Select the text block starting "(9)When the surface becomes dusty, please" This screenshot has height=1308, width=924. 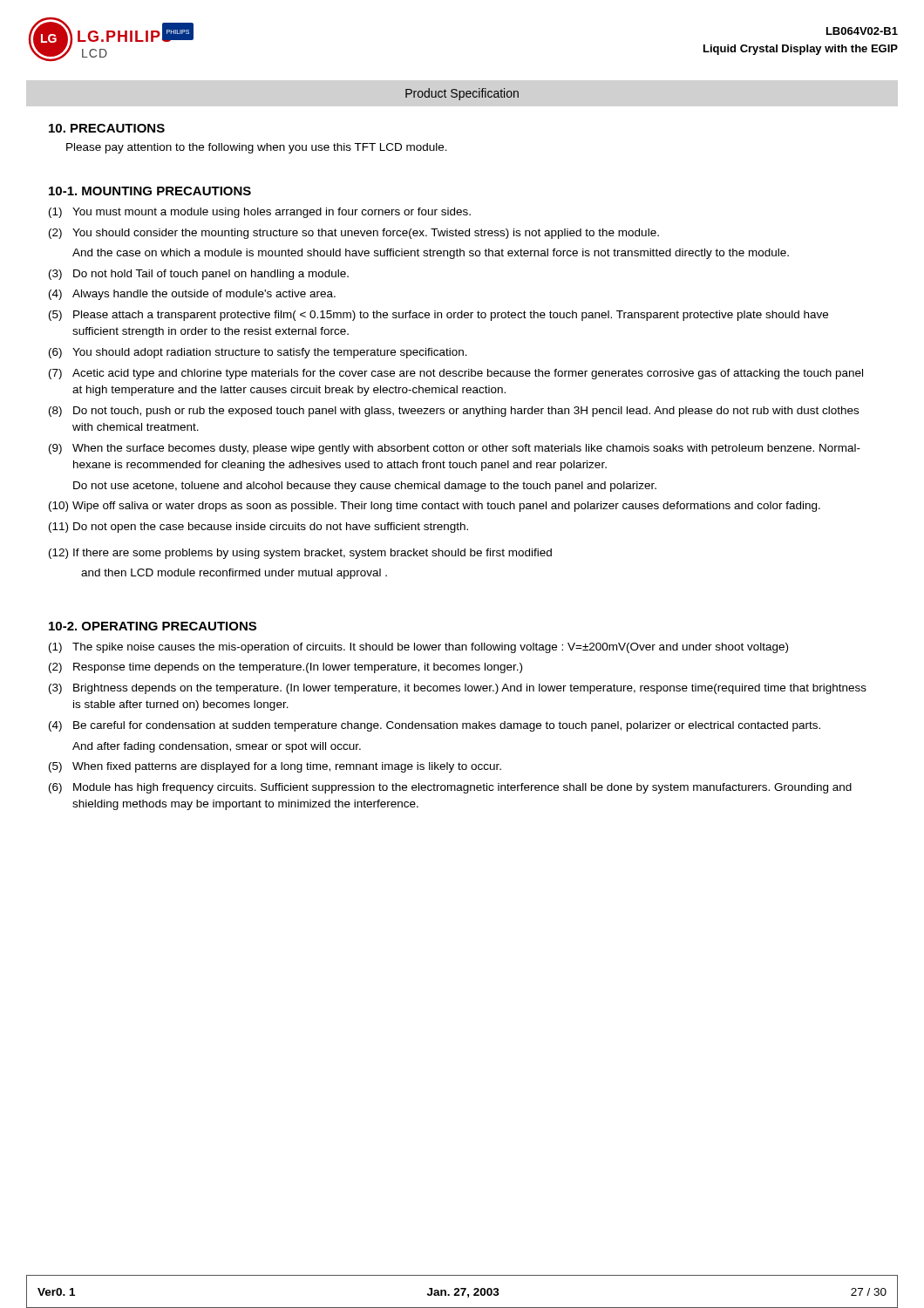460,456
